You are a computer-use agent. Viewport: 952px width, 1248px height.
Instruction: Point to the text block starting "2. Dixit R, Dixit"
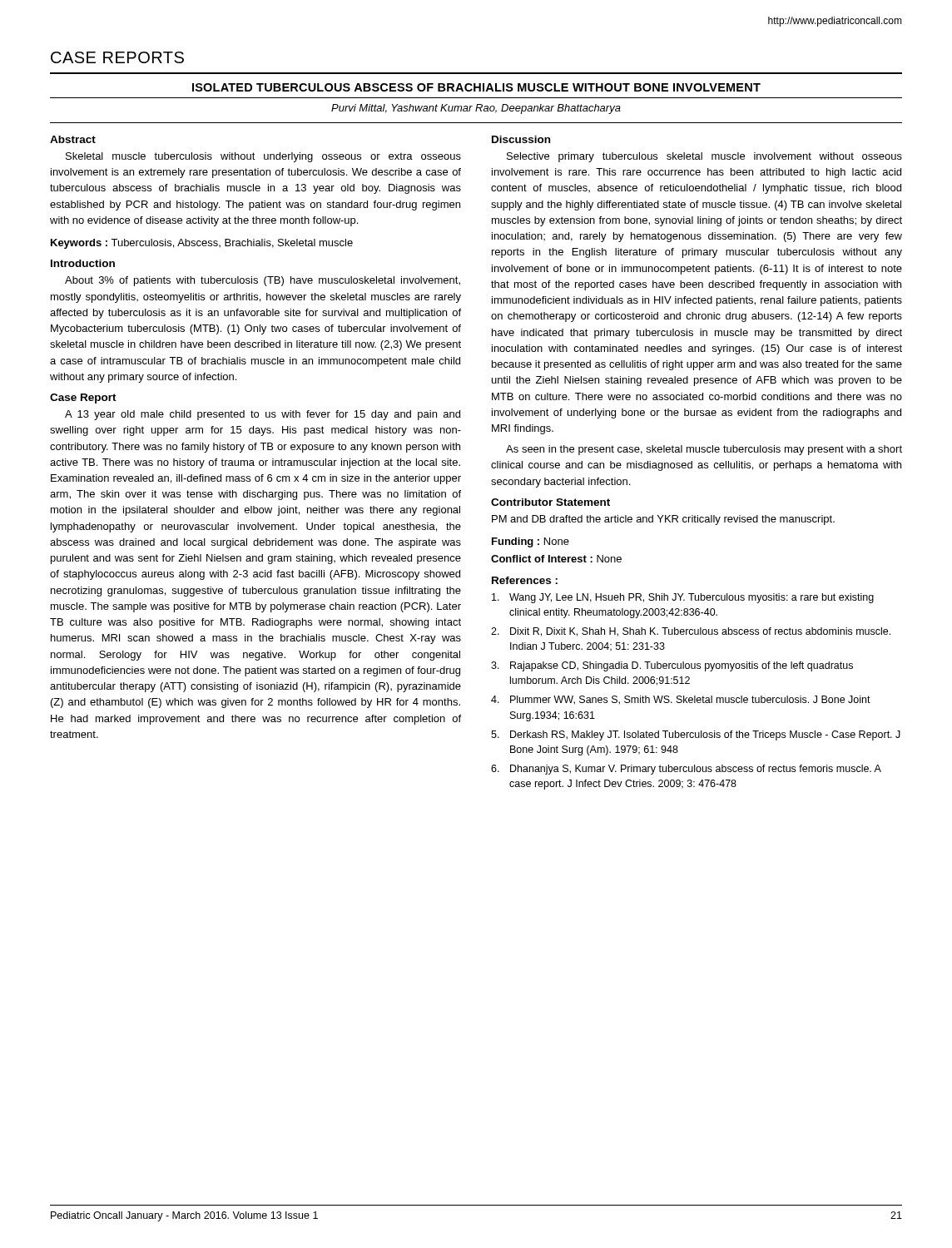(x=697, y=639)
